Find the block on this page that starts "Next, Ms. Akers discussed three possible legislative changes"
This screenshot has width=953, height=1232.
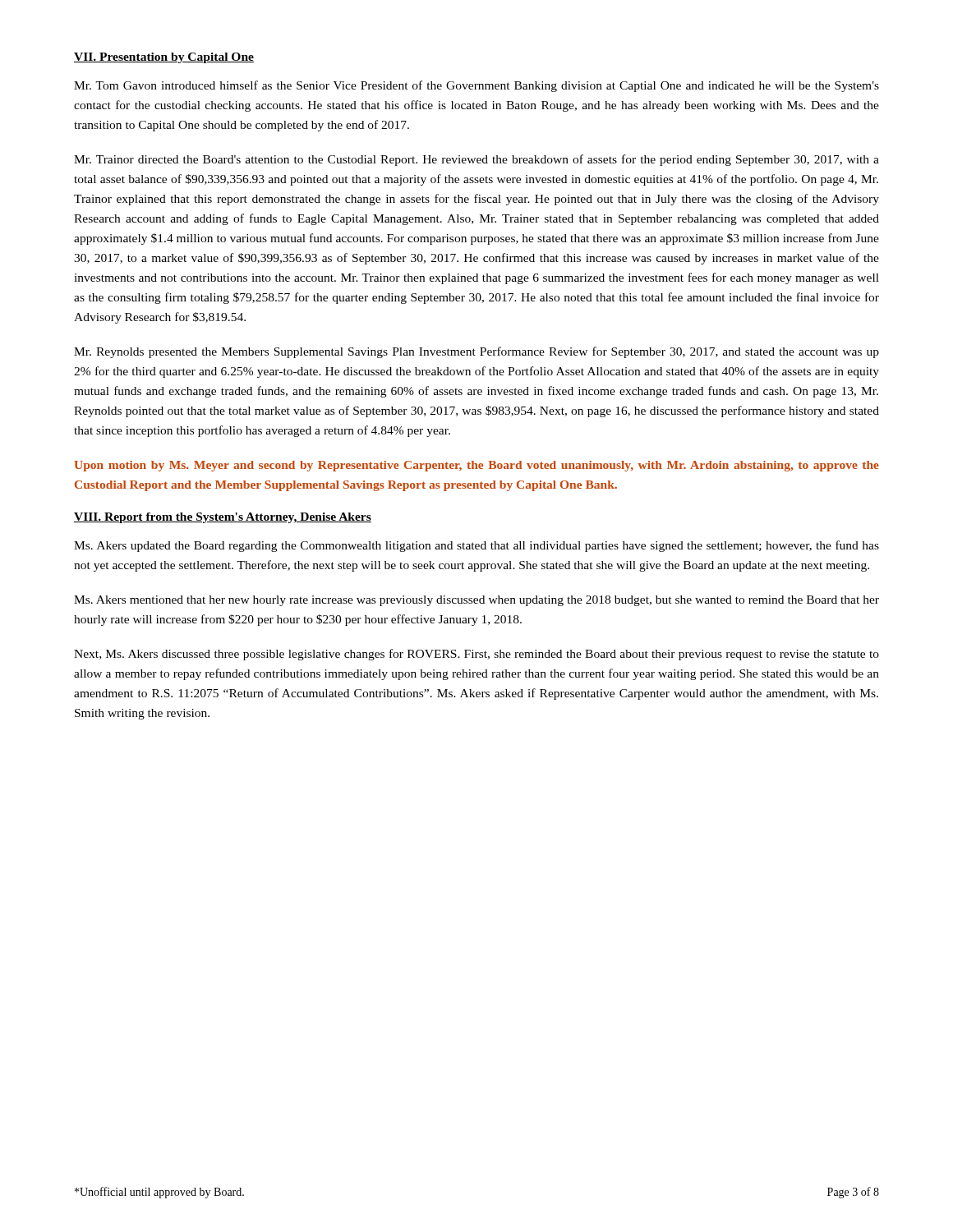pos(476,683)
